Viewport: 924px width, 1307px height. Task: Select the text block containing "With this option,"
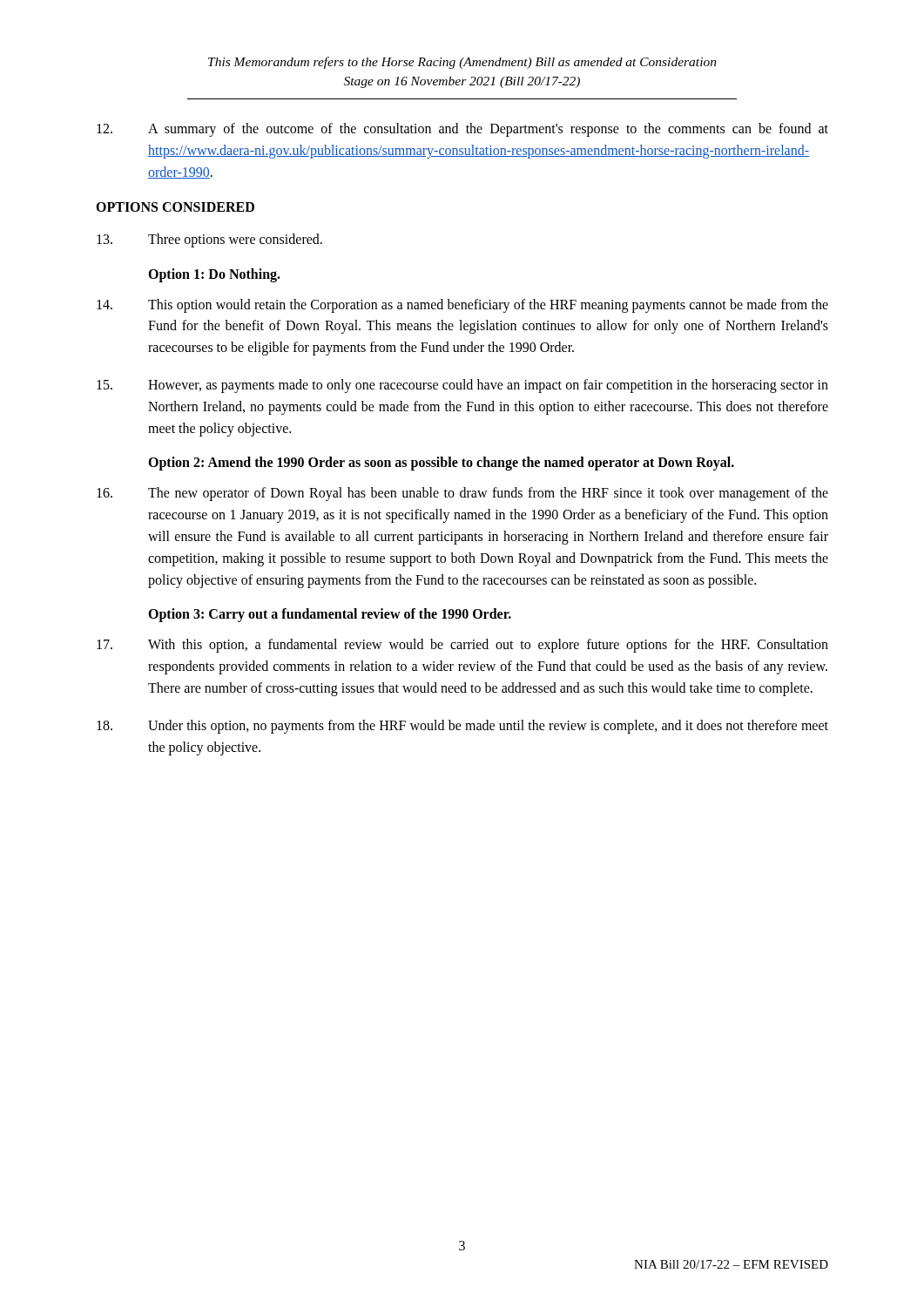[x=462, y=667]
